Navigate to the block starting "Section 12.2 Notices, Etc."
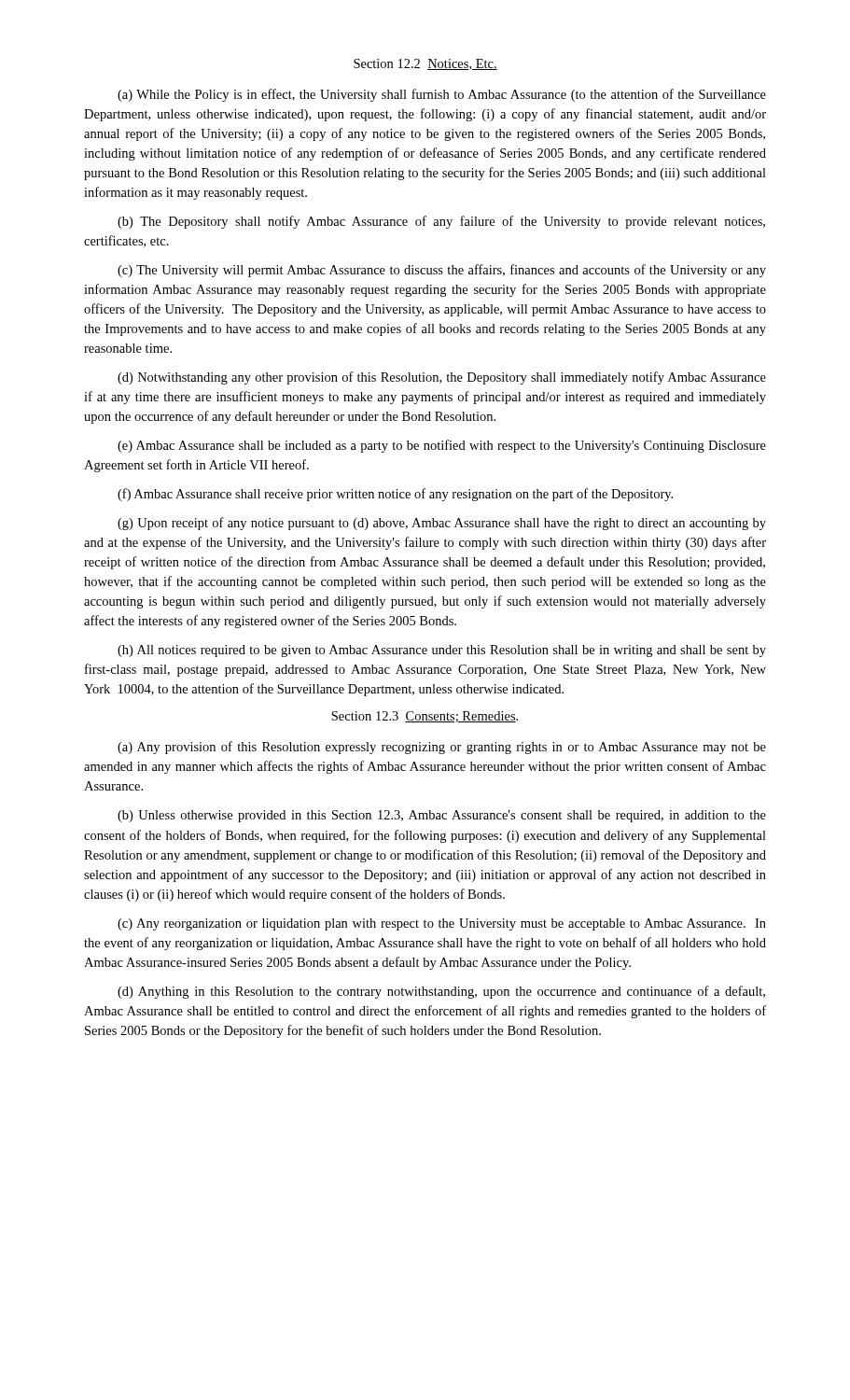The image size is (850, 1400). (425, 63)
